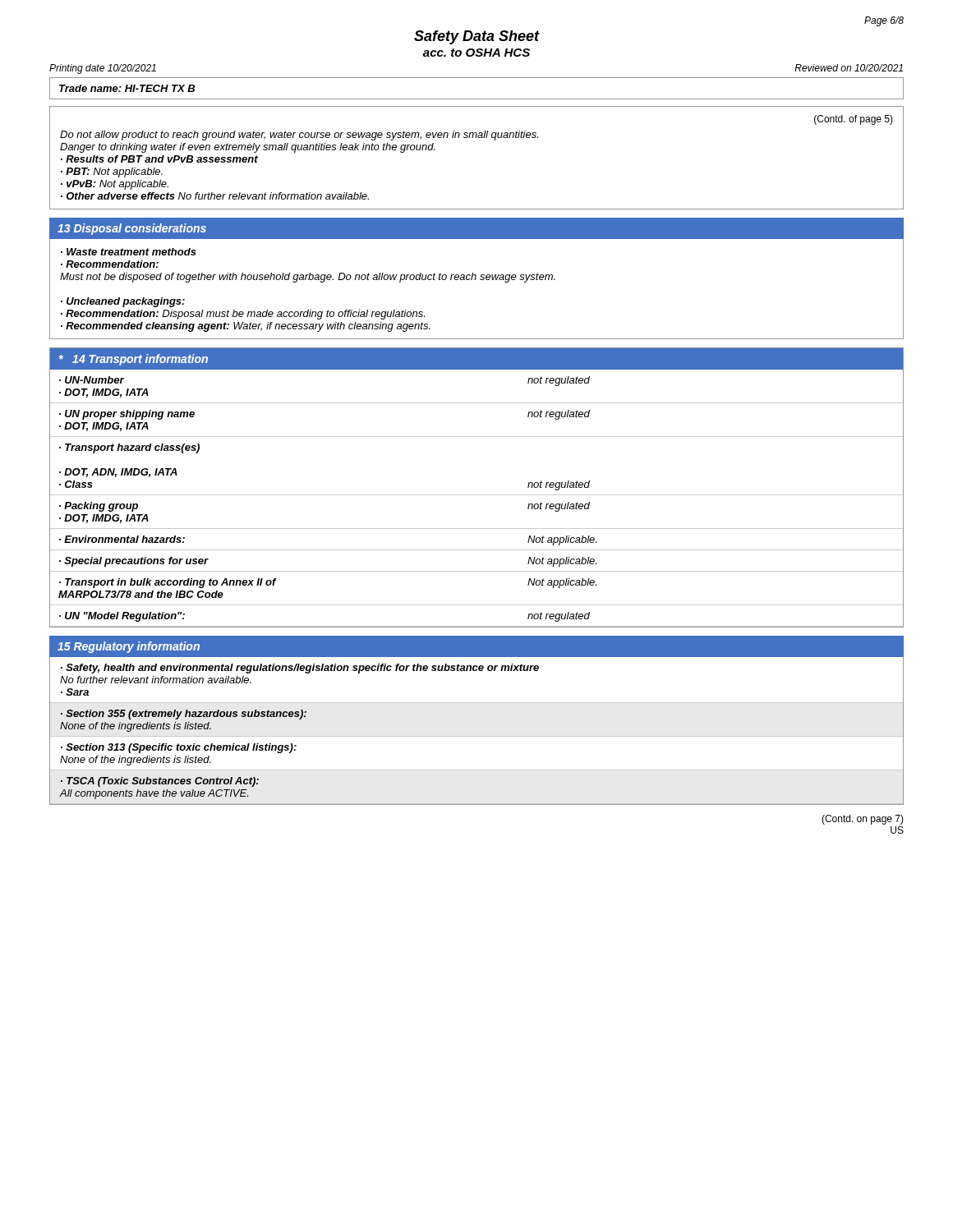Where does it say "13 Disposal considerations"?
The image size is (953, 1232).
coord(132,228)
